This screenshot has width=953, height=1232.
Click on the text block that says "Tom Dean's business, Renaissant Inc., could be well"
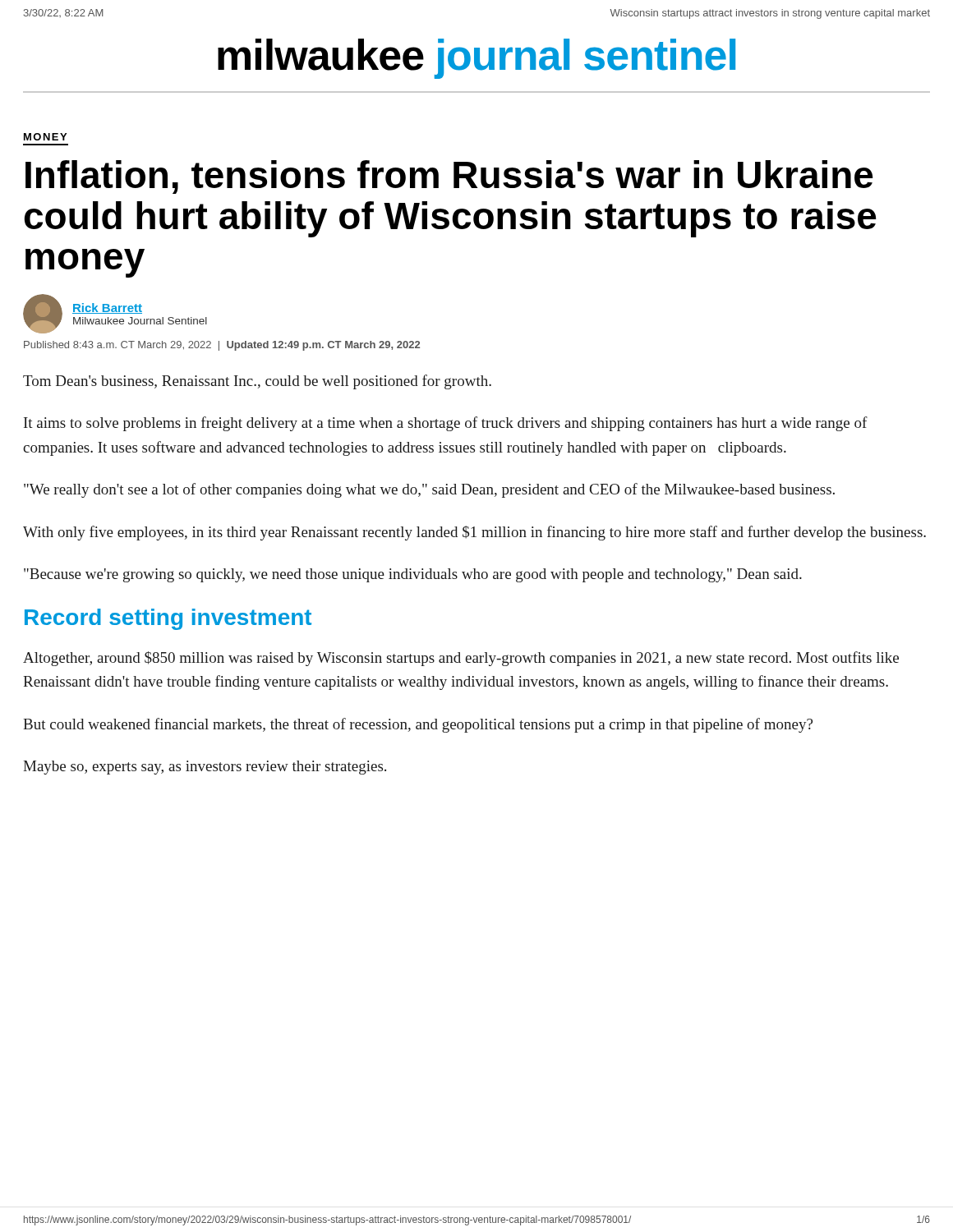[x=476, y=381]
